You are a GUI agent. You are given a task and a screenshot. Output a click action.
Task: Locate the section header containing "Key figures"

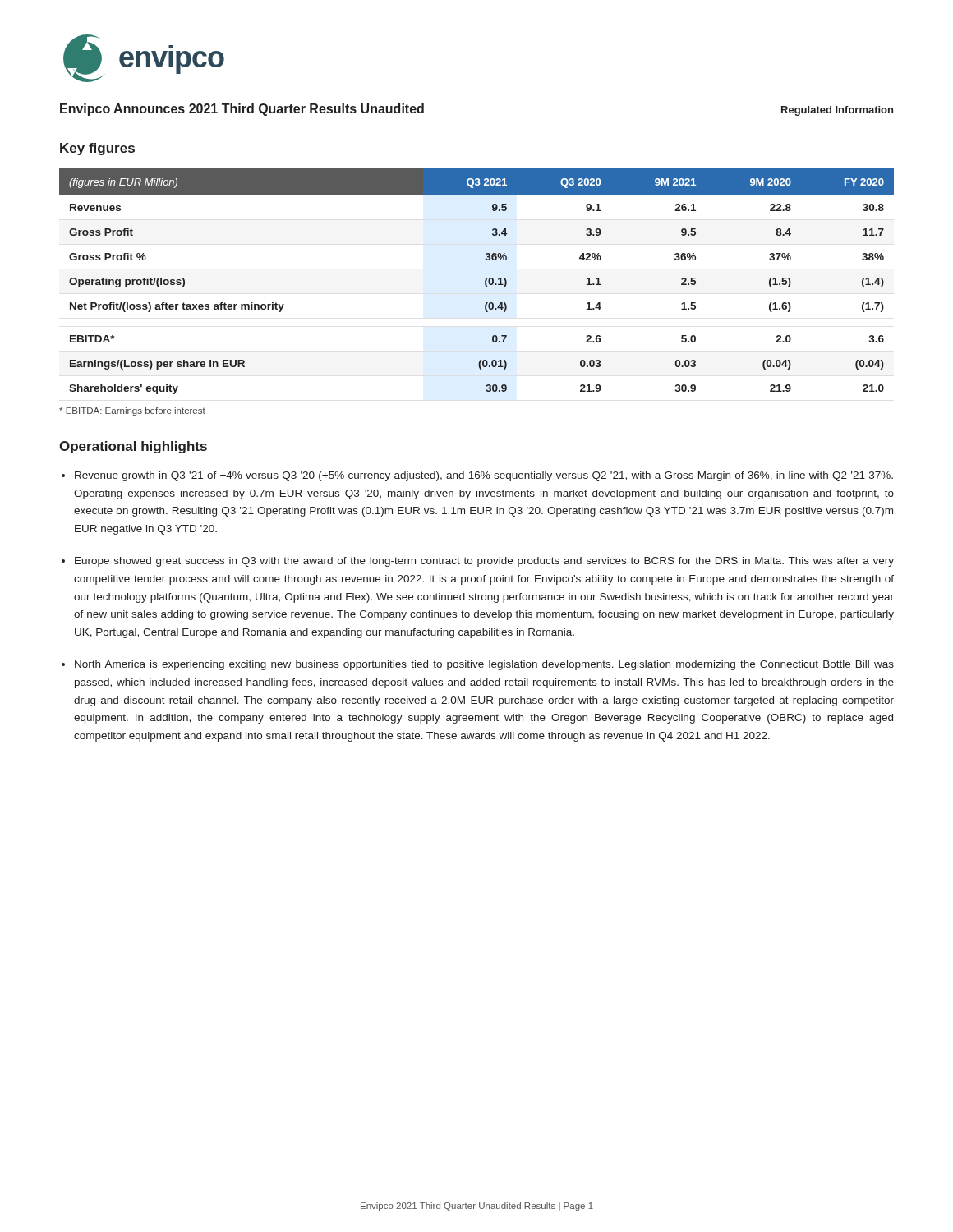tap(97, 148)
